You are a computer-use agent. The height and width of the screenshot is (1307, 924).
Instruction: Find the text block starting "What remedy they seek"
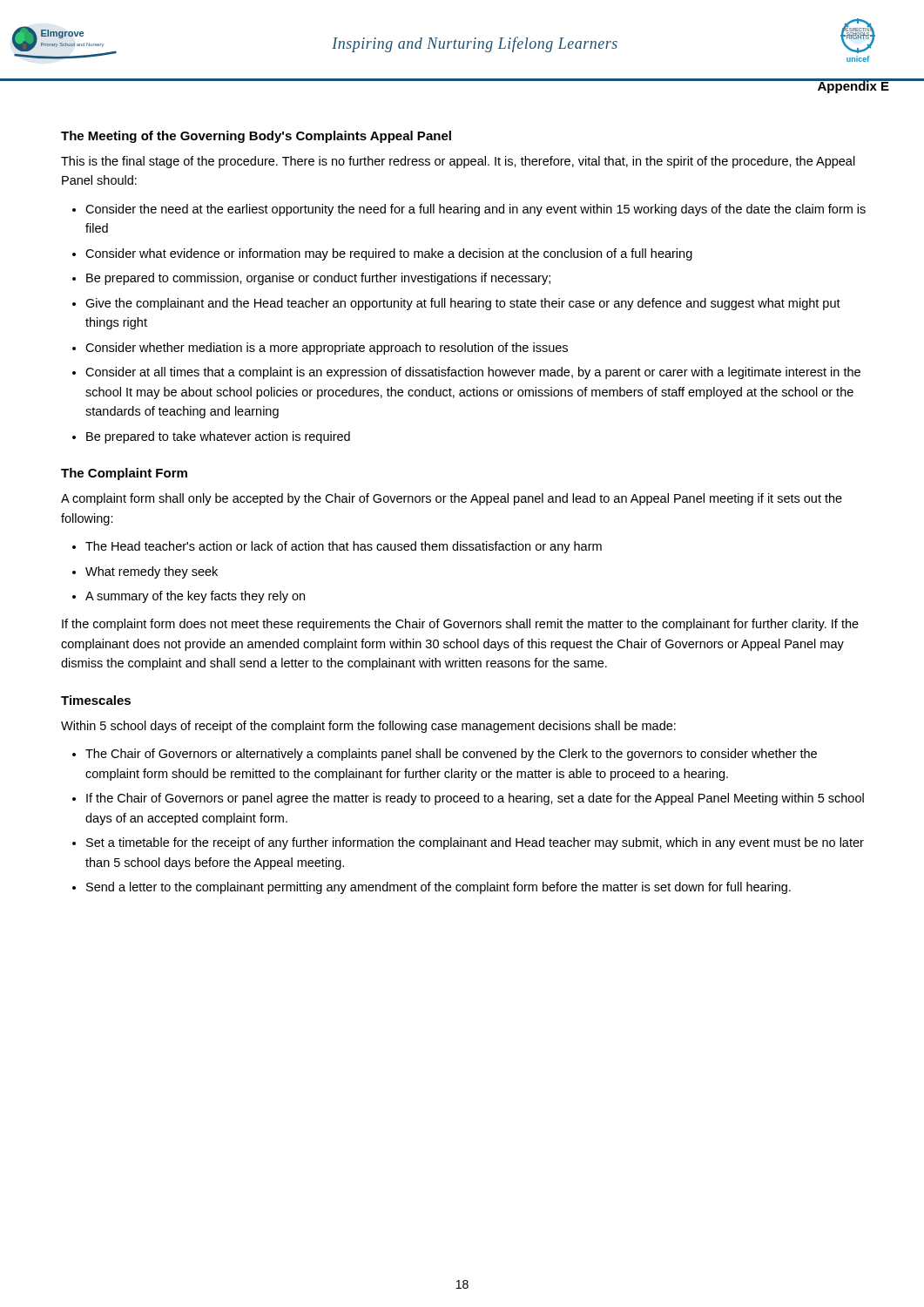coord(152,571)
